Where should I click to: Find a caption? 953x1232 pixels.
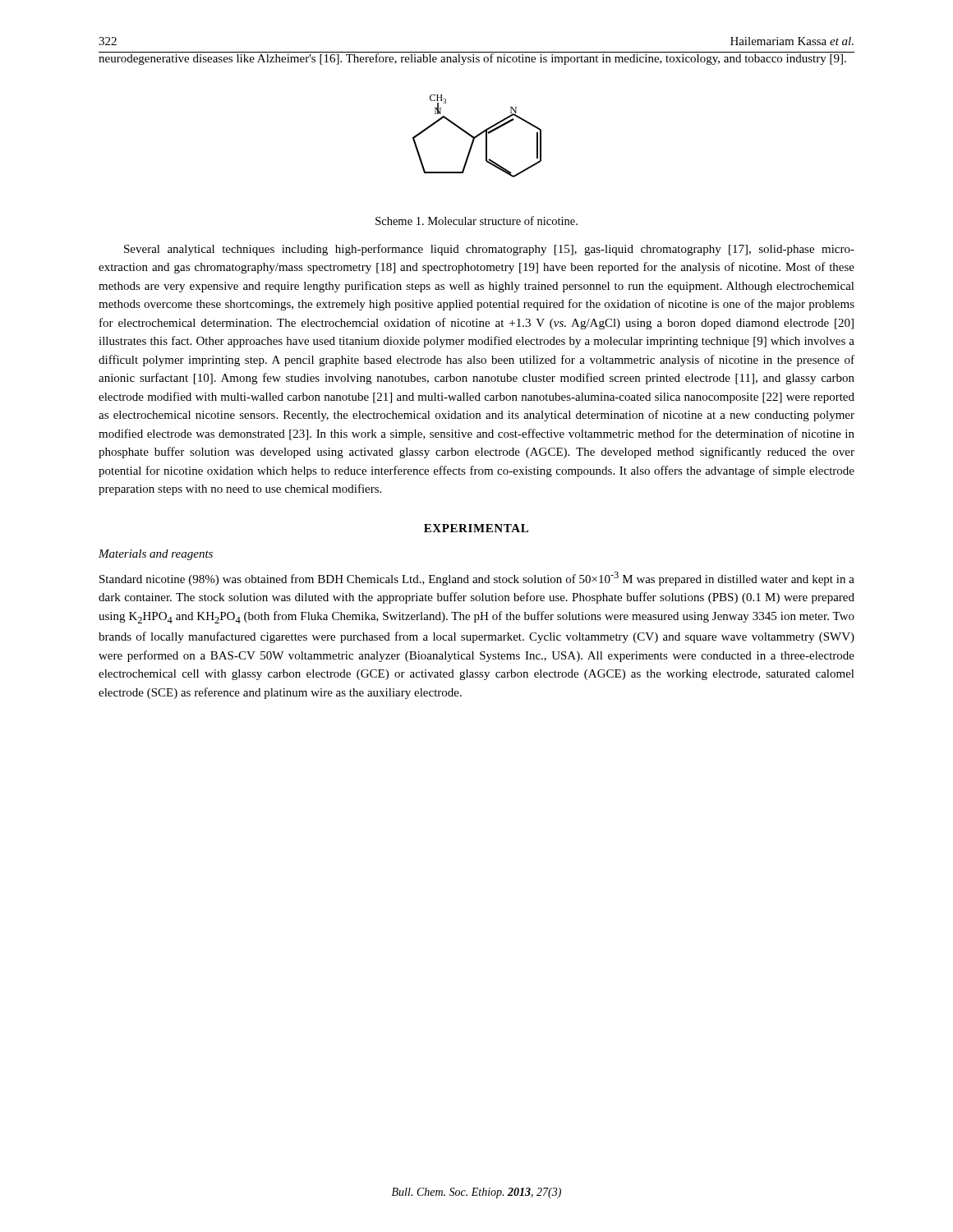point(476,221)
